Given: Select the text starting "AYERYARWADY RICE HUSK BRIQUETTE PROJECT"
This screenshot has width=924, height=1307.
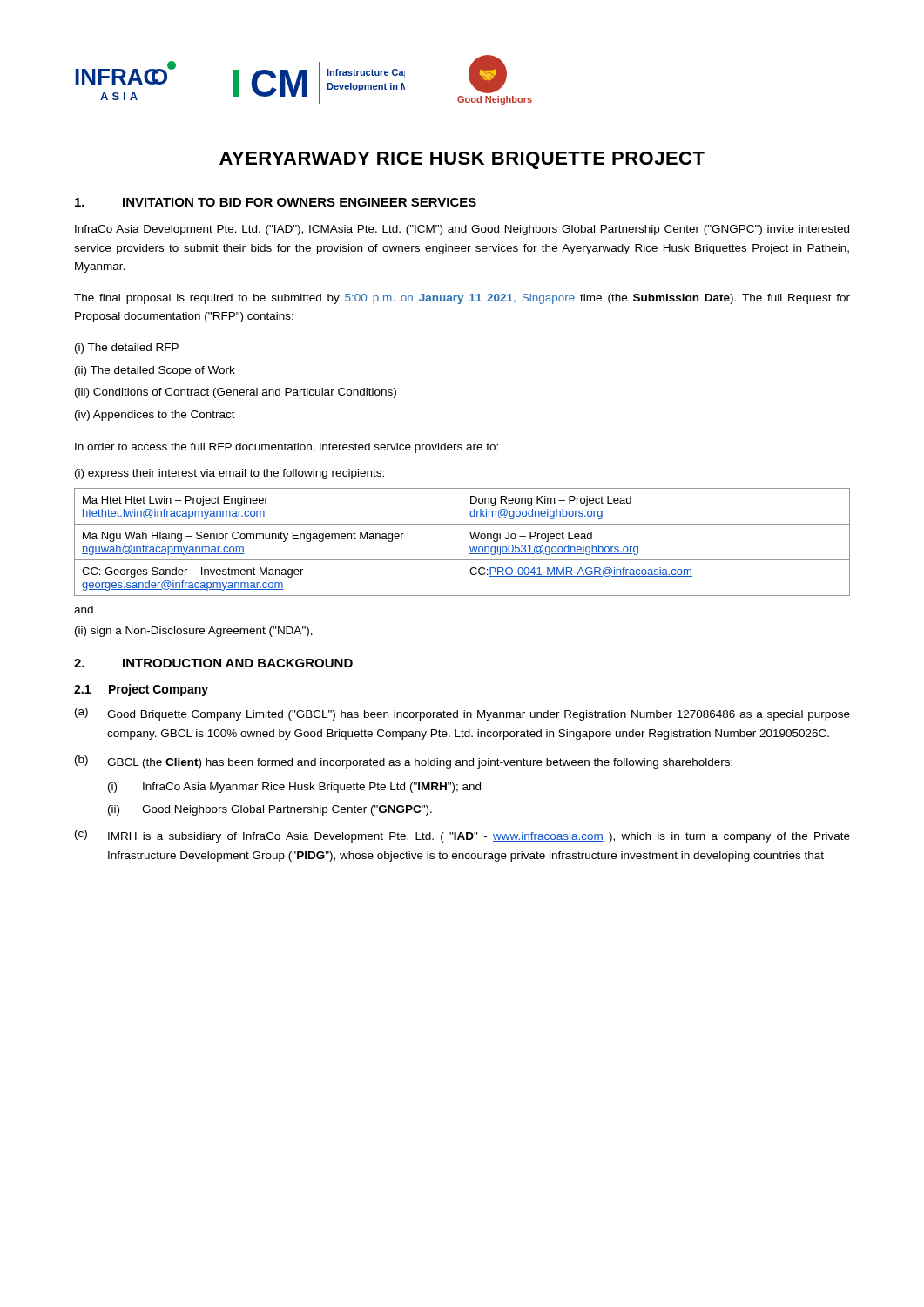Looking at the screenshot, I should coord(462,158).
